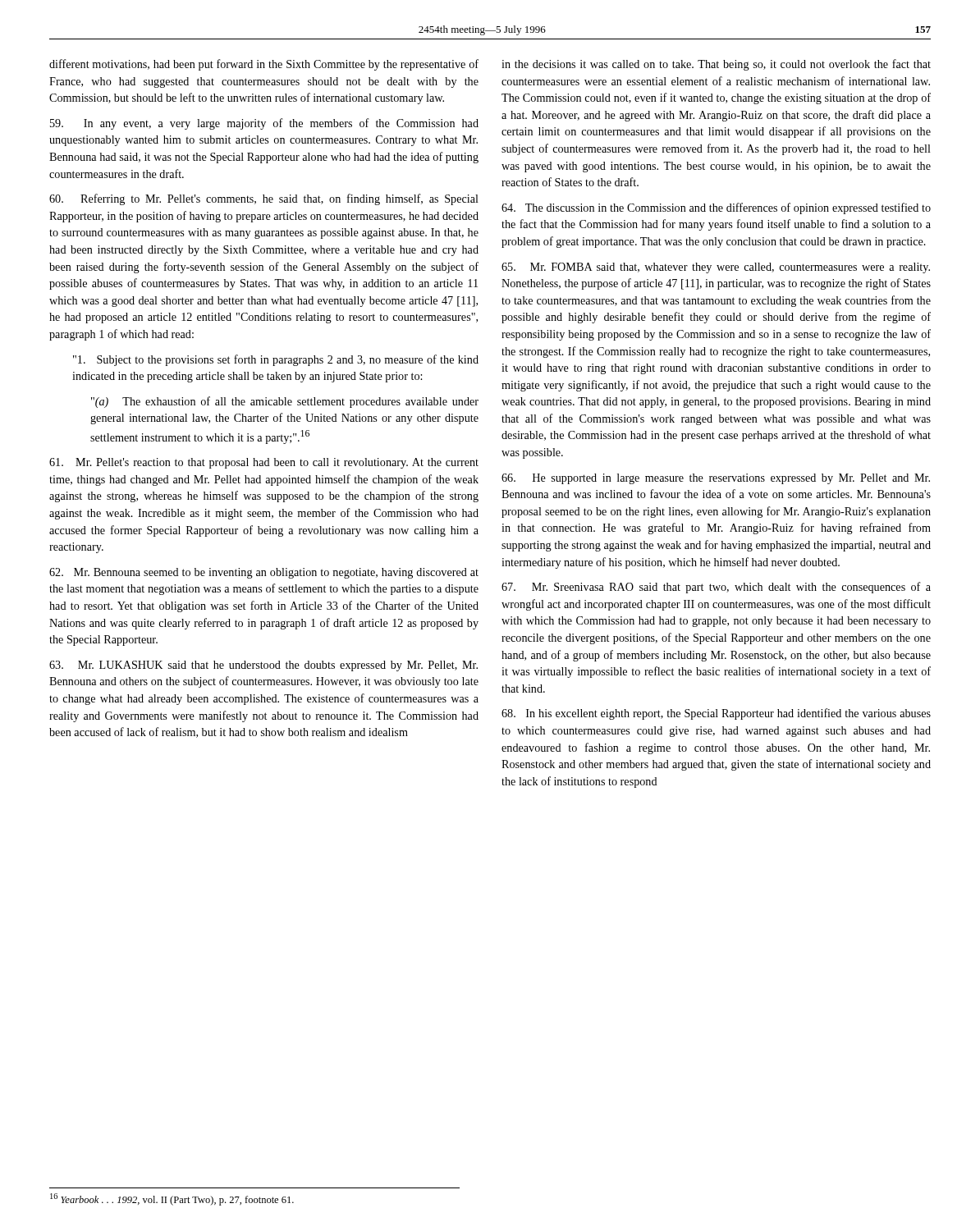Viewport: 980px width, 1231px height.
Task: Click on the text starting "in the decisions it was called on"
Action: (x=716, y=123)
